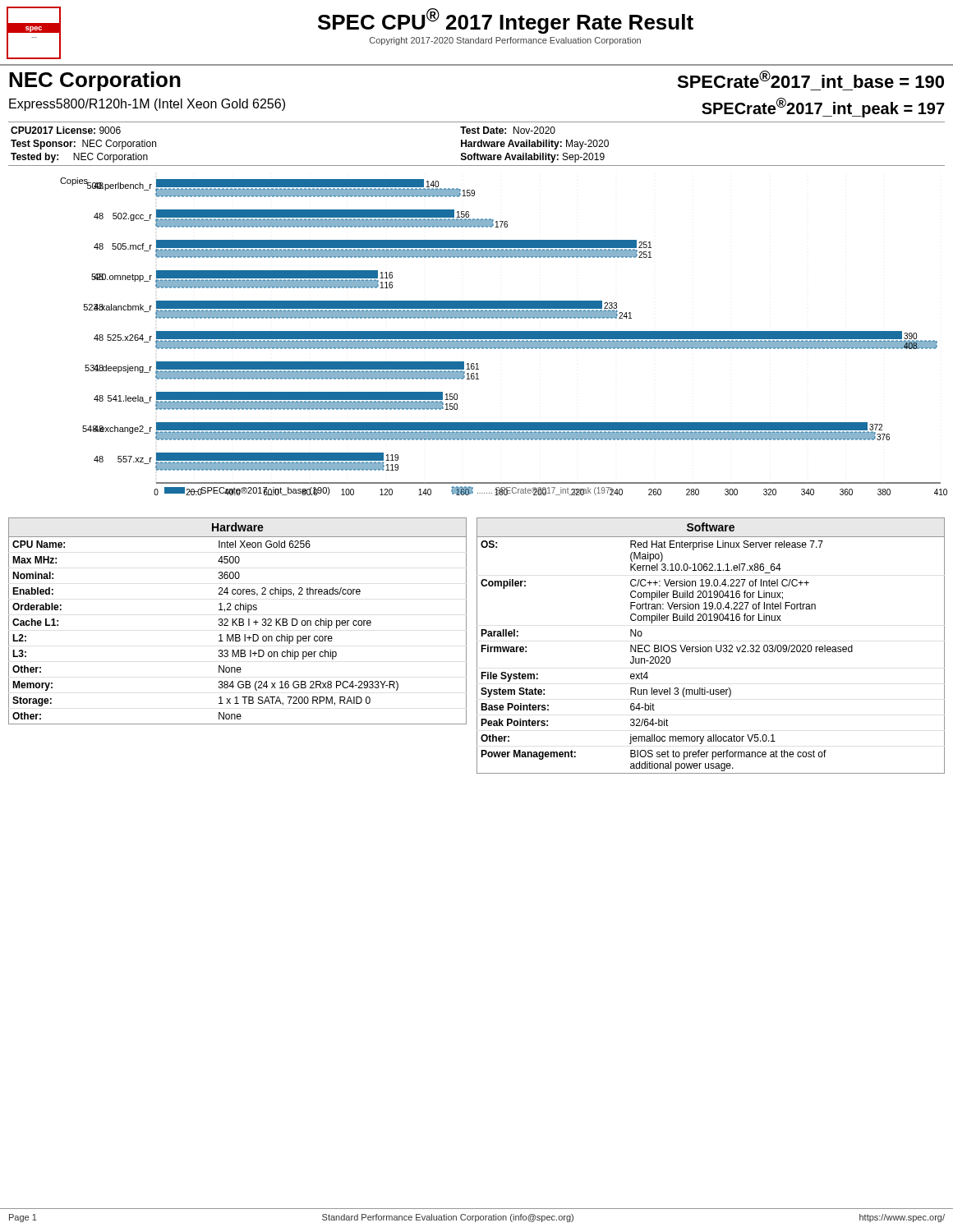Select the element starting "Copyright 2017-2020 Standard Performance Evaluation Corporation"

[x=505, y=40]
